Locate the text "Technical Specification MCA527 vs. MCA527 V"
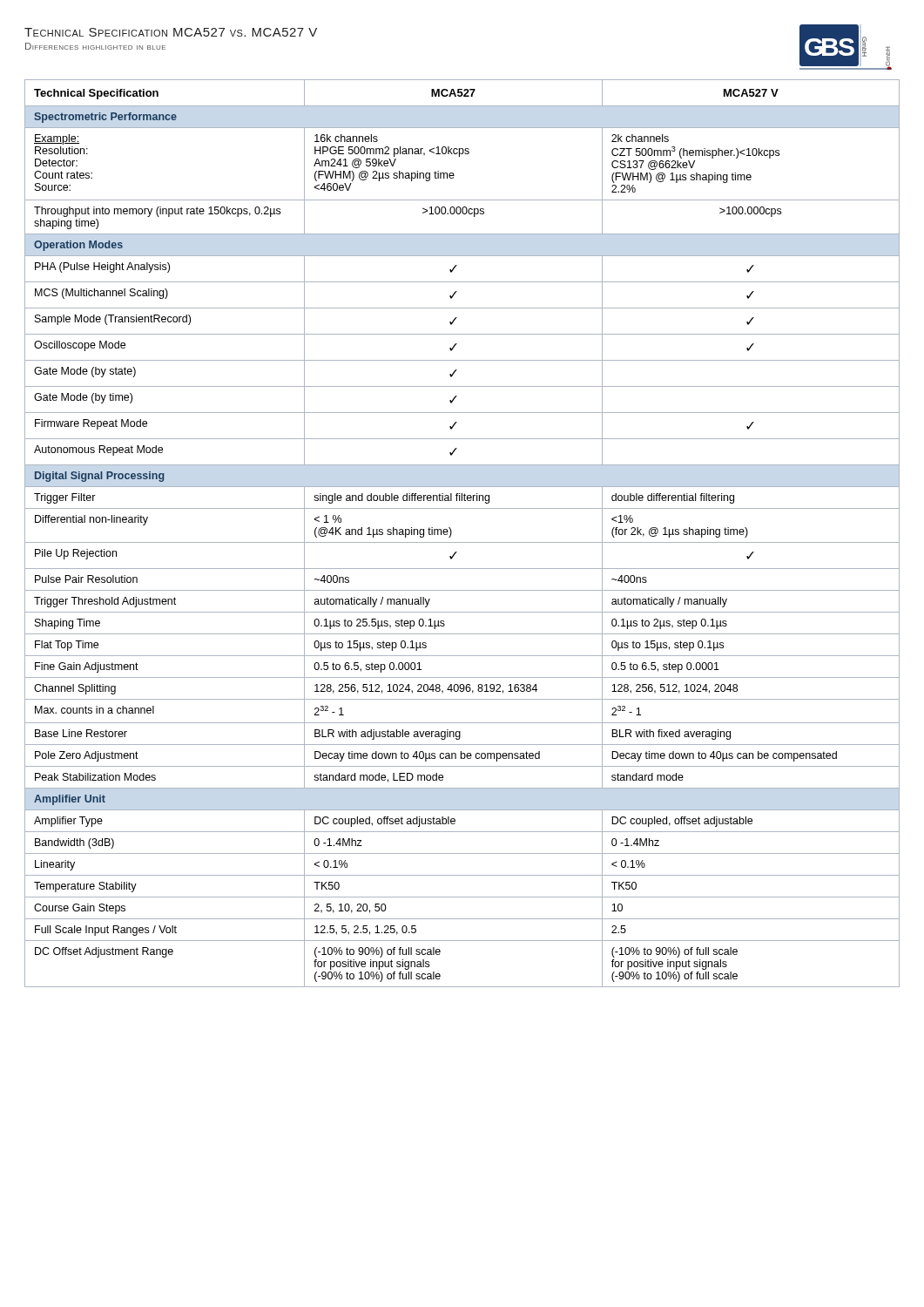 [171, 32]
